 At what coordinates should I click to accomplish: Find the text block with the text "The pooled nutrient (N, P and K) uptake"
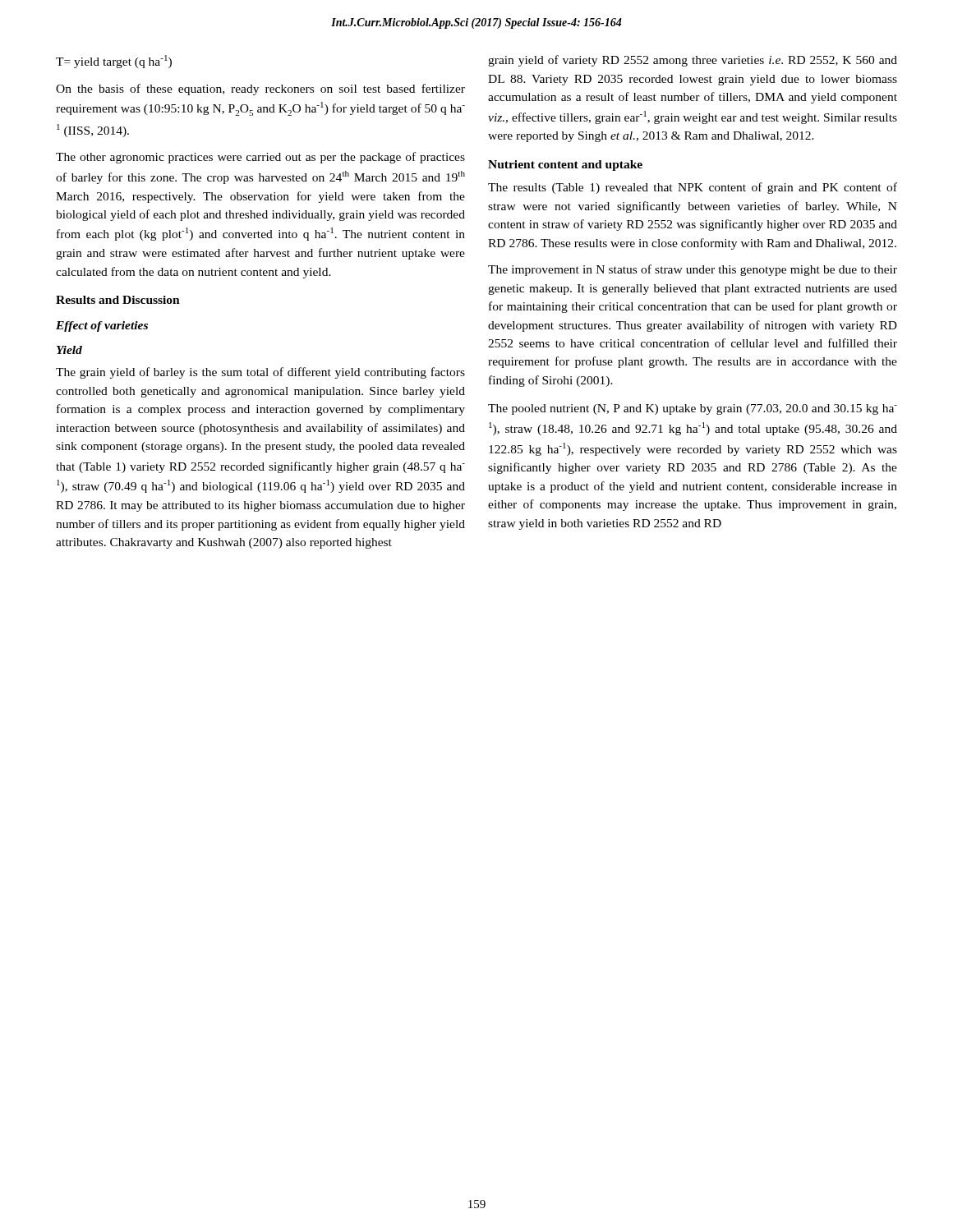click(x=693, y=465)
